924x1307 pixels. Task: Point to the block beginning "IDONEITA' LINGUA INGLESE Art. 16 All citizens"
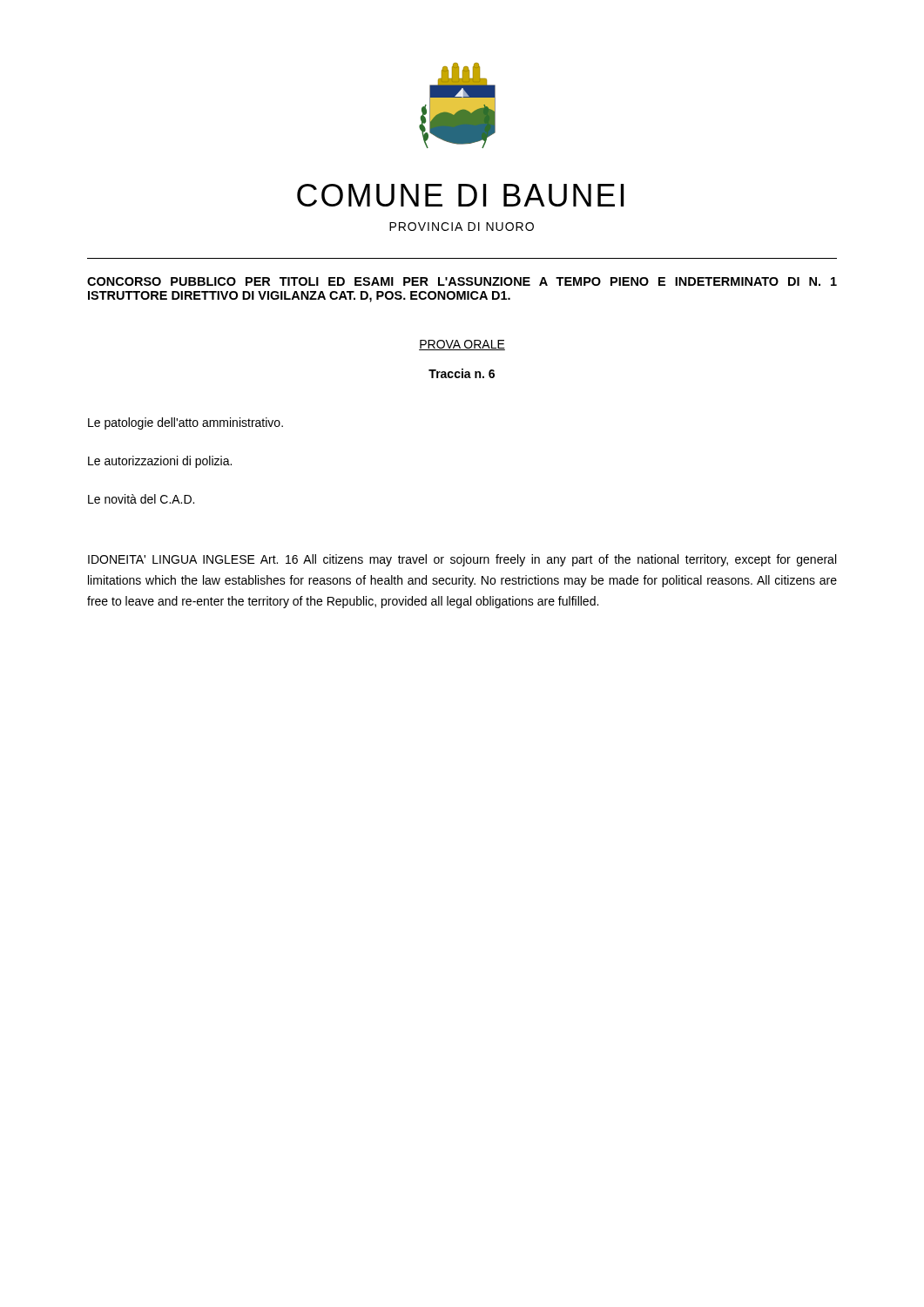[462, 580]
